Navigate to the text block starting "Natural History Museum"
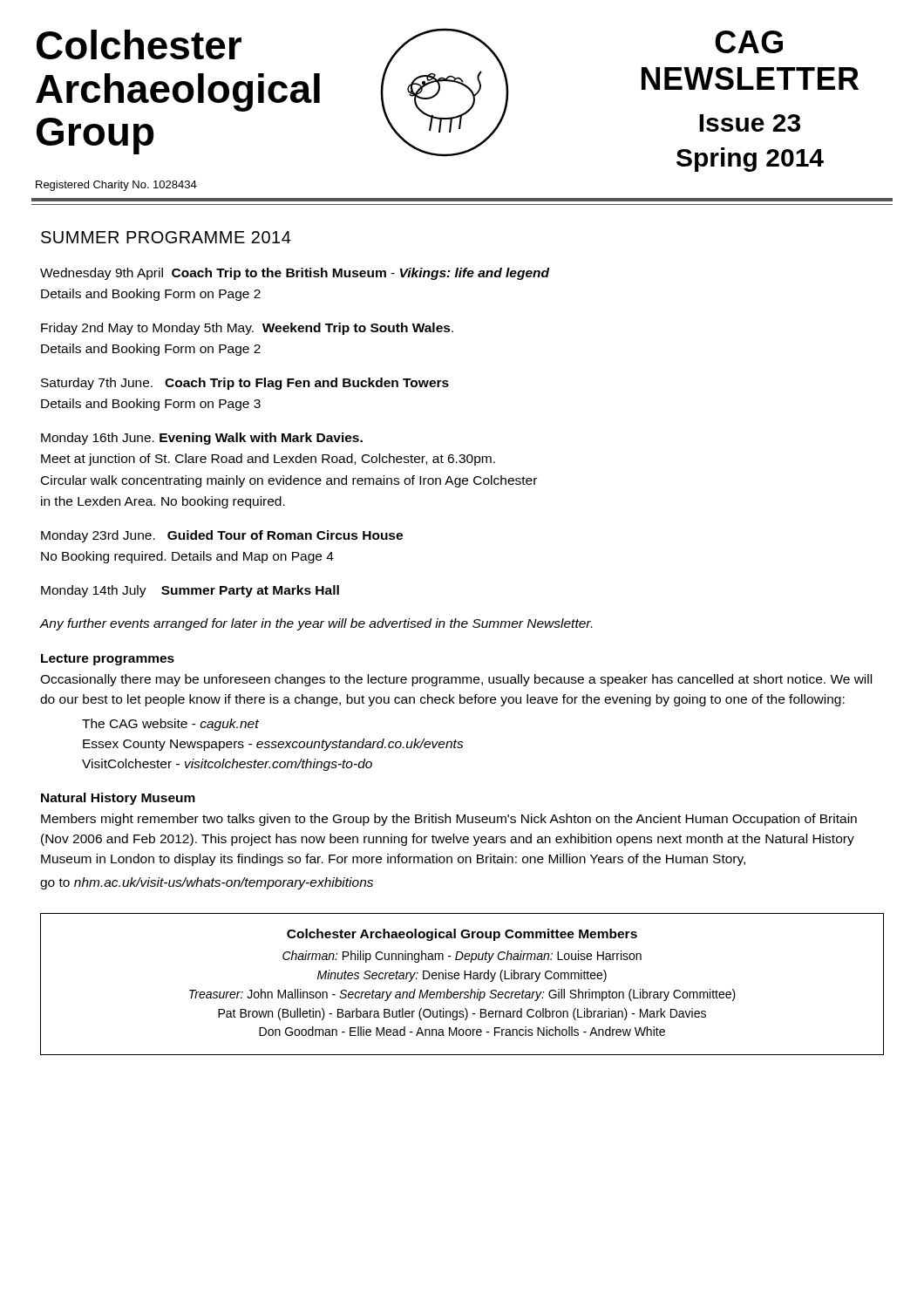 tap(118, 797)
